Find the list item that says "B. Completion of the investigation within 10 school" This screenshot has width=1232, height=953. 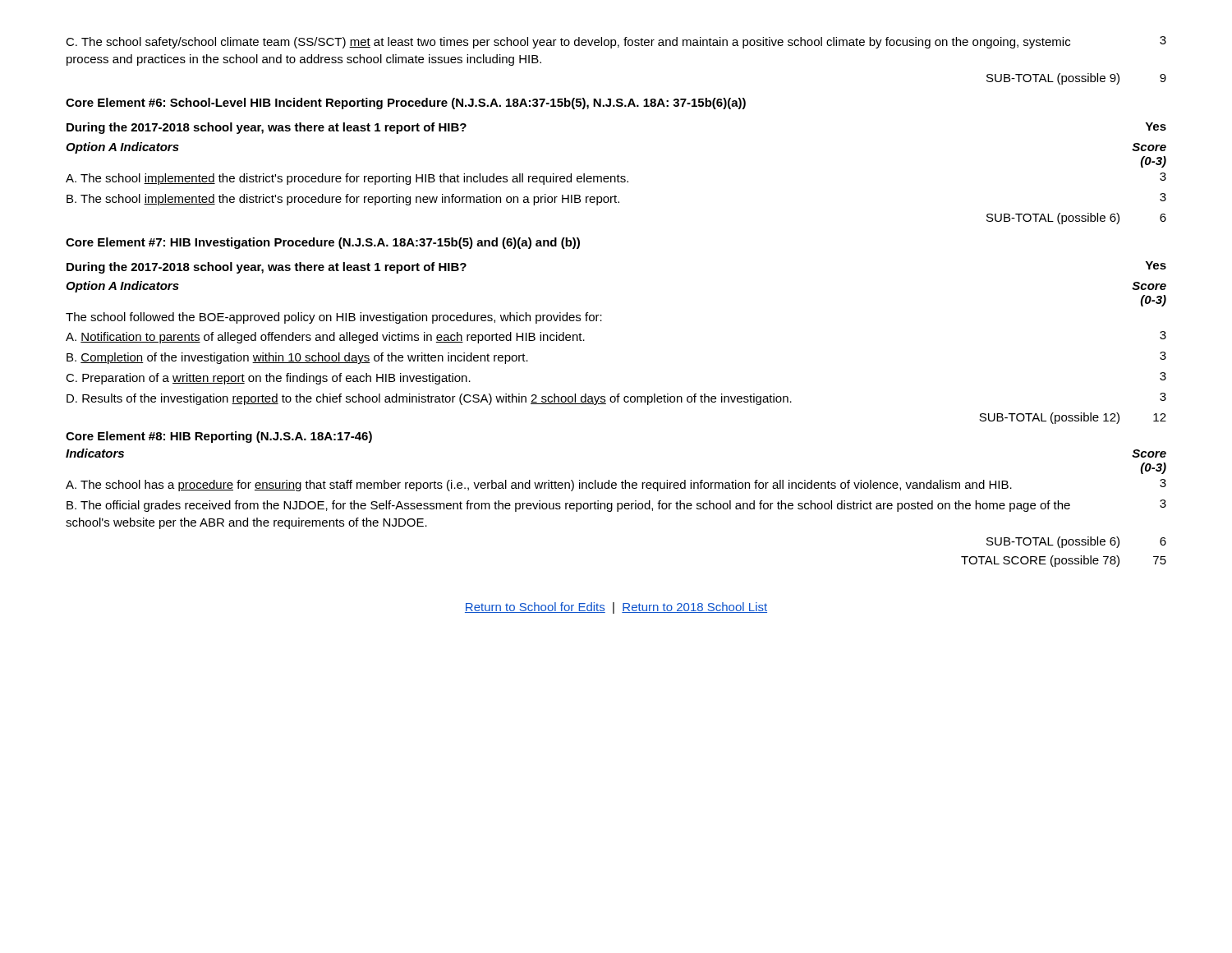[312, 358]
